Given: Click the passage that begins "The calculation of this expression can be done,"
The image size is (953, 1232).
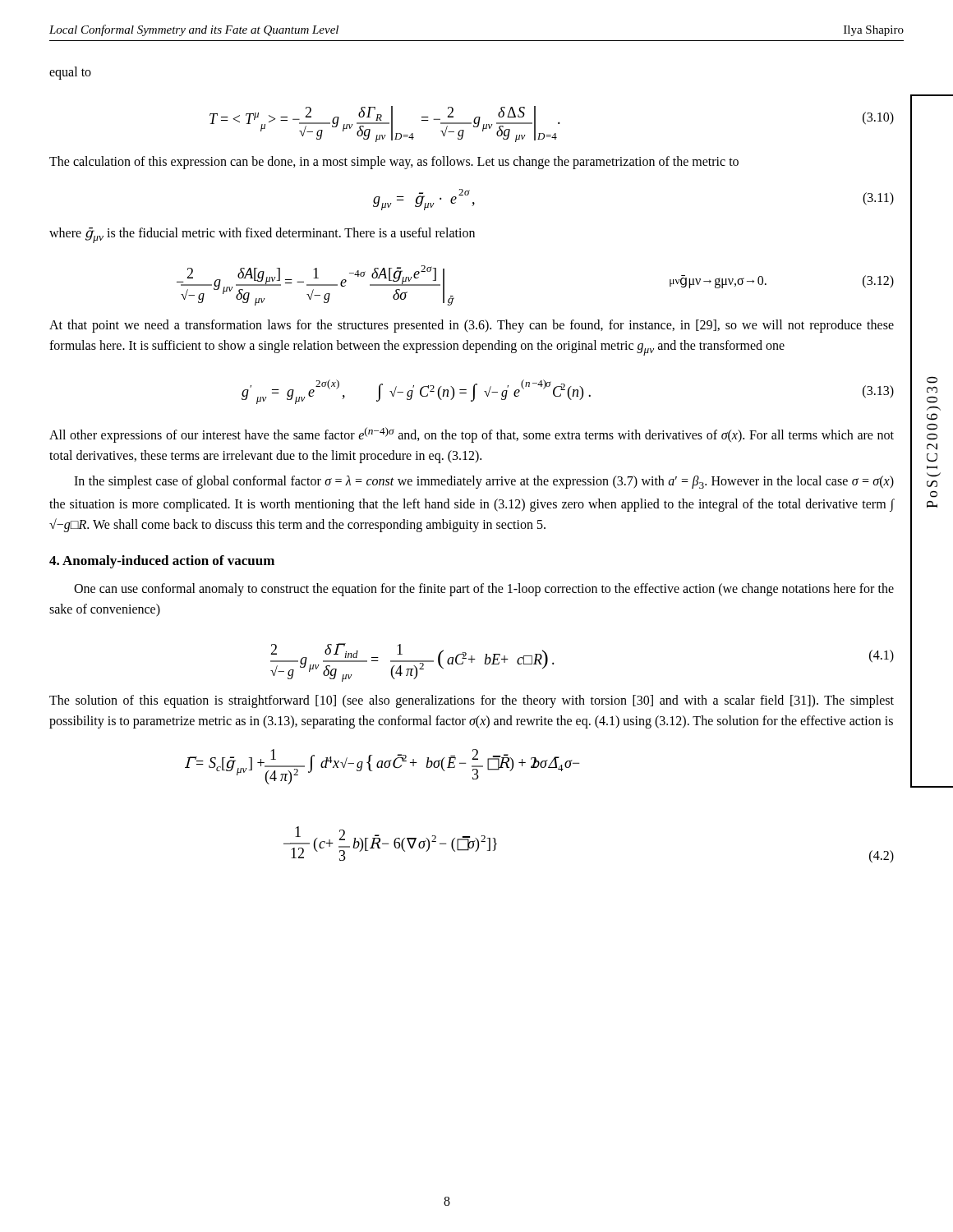Looking at the screenshot, I should click(394, 161).
